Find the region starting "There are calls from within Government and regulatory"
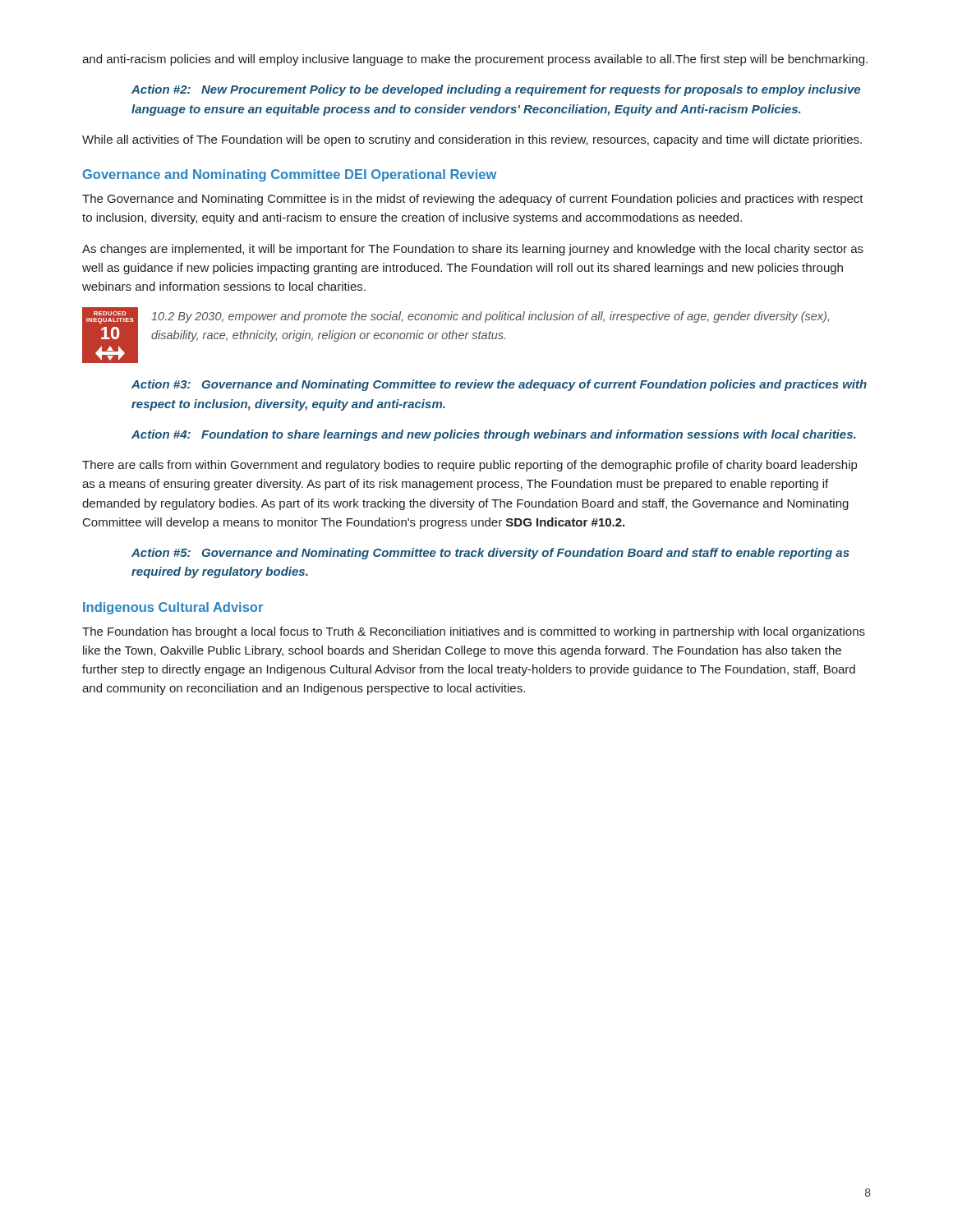This screenshot has height=1232, width=953. 470,493
